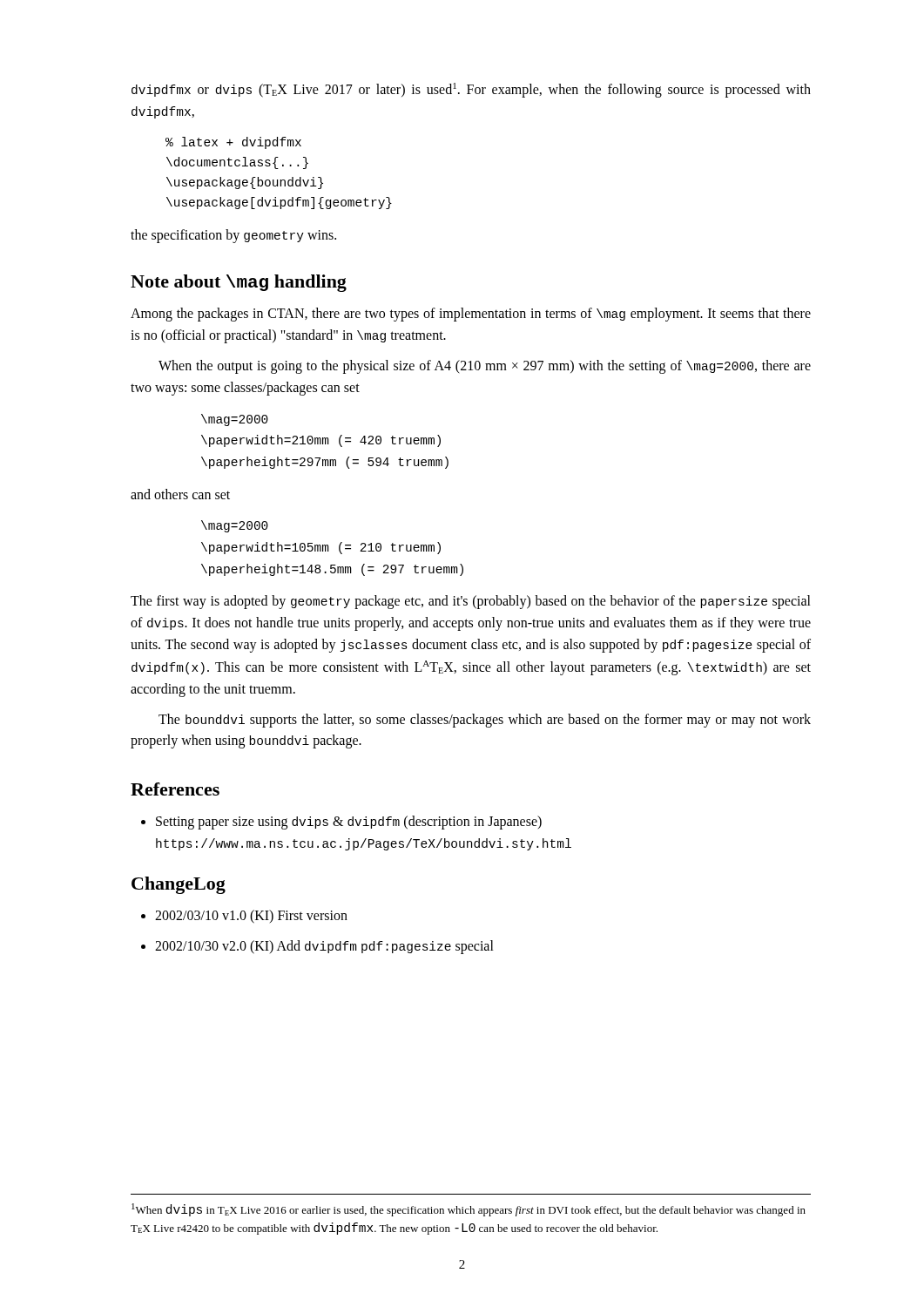This screenshot has height=1307, width=924.
Task: Where is the passage that starts "When the output is going to the"?
Action: coord(471,376)
